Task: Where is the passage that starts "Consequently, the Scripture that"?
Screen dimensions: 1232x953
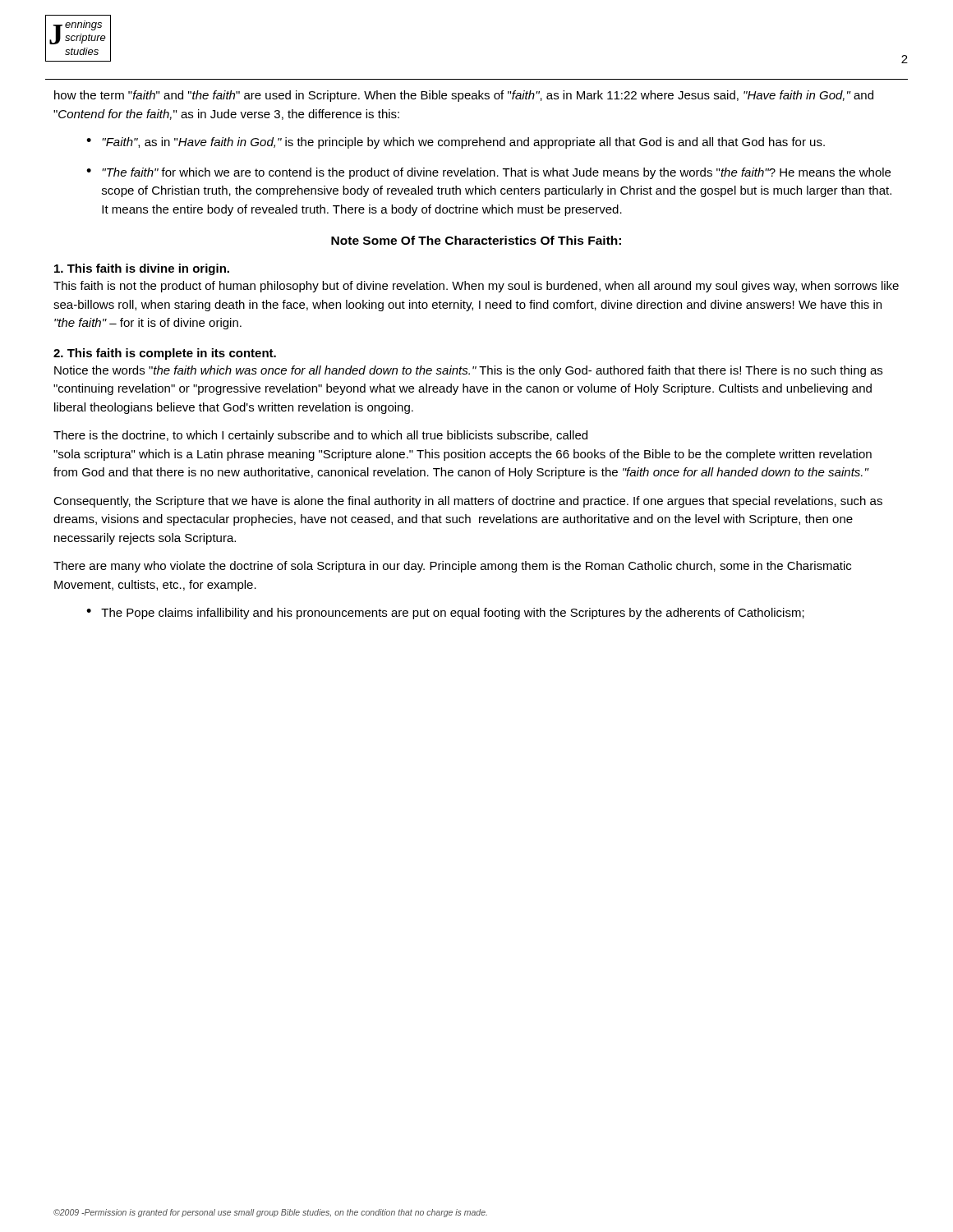Action: click(x=468, y=519)
